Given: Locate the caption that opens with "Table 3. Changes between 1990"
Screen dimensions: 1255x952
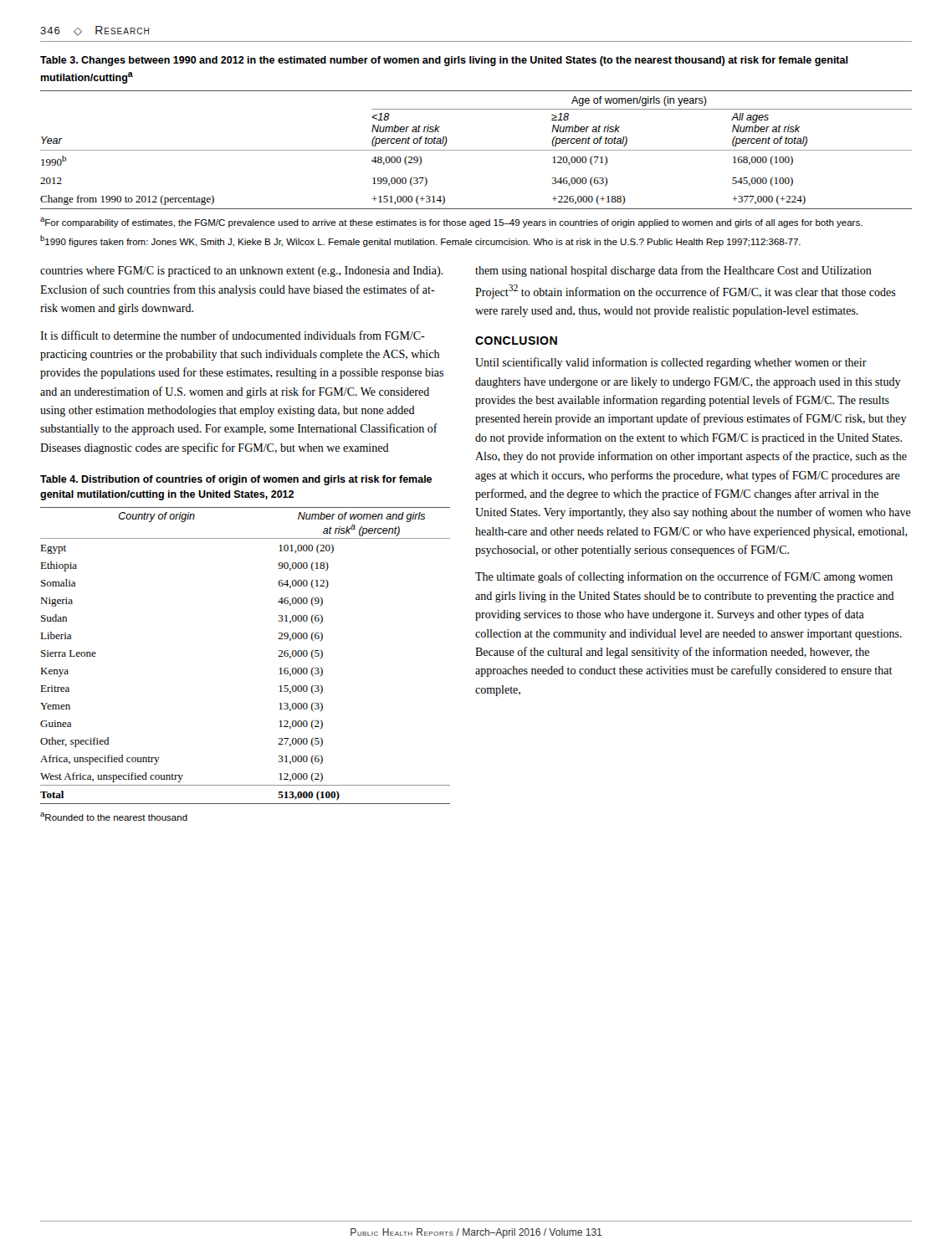Looking at the screenshot, I should (444, 69).
